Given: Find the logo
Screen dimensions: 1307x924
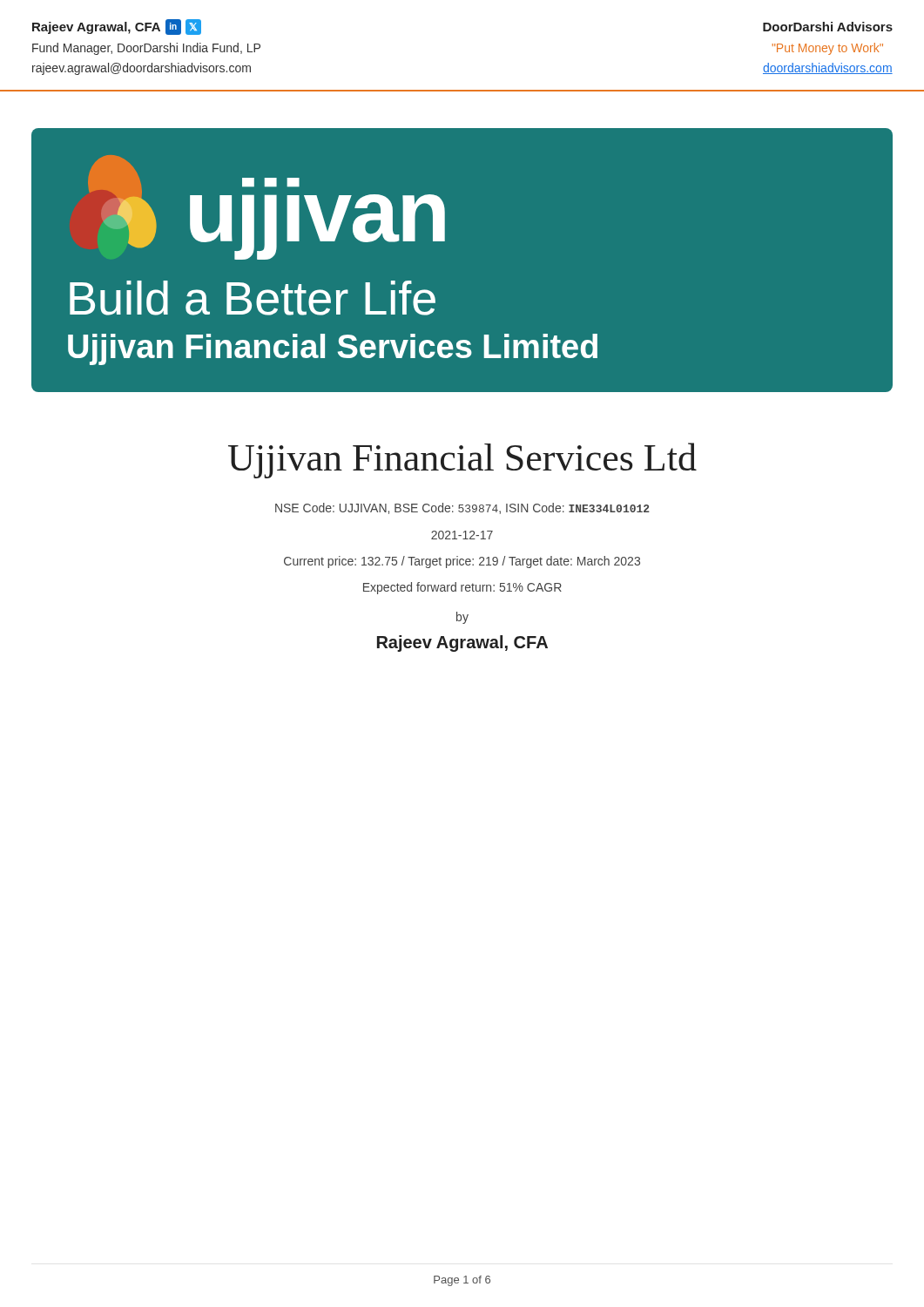Looking at the screenshot, I should click(462, 260).
